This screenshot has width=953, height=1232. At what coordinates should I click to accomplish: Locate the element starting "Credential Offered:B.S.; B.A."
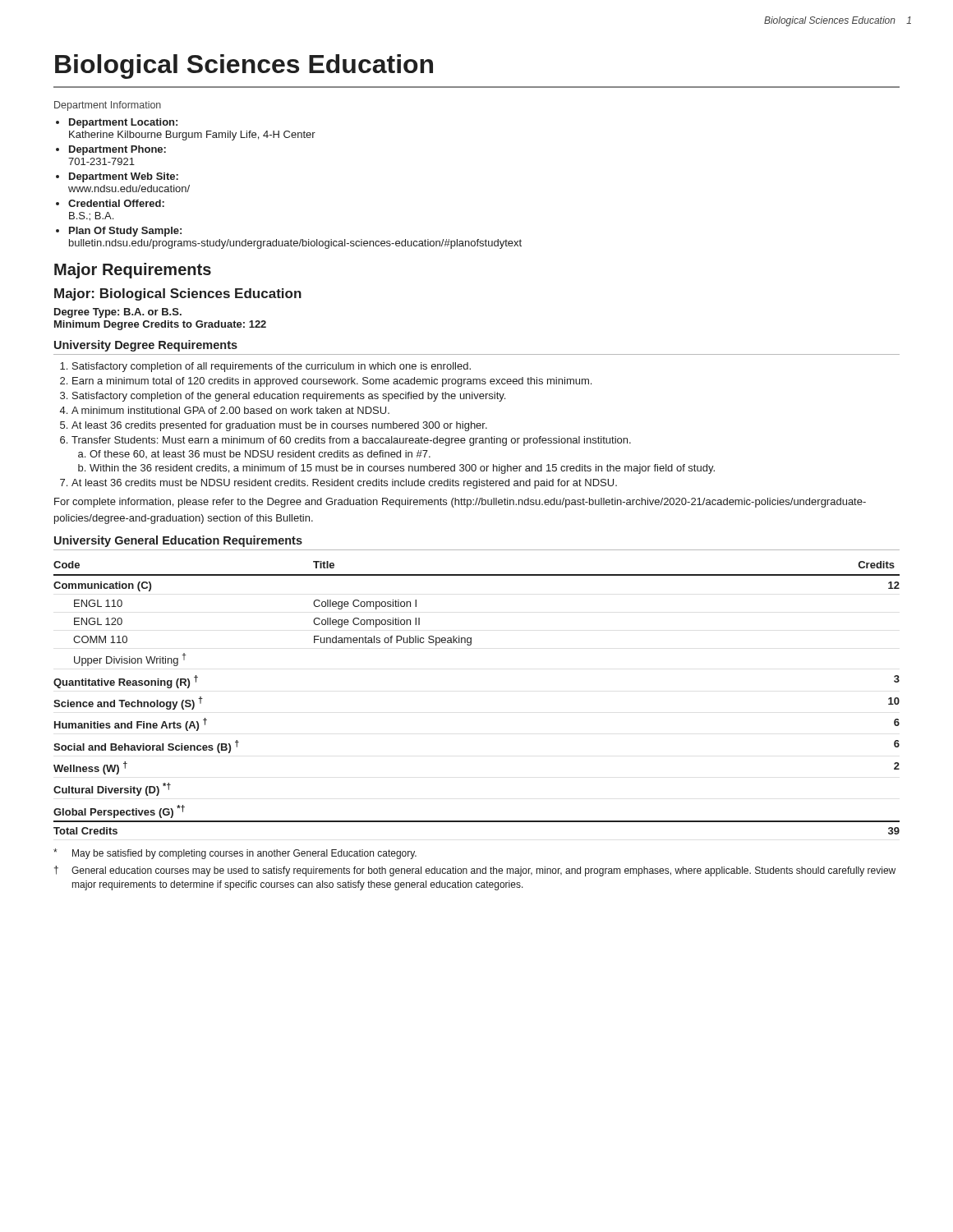pos(117,209)
